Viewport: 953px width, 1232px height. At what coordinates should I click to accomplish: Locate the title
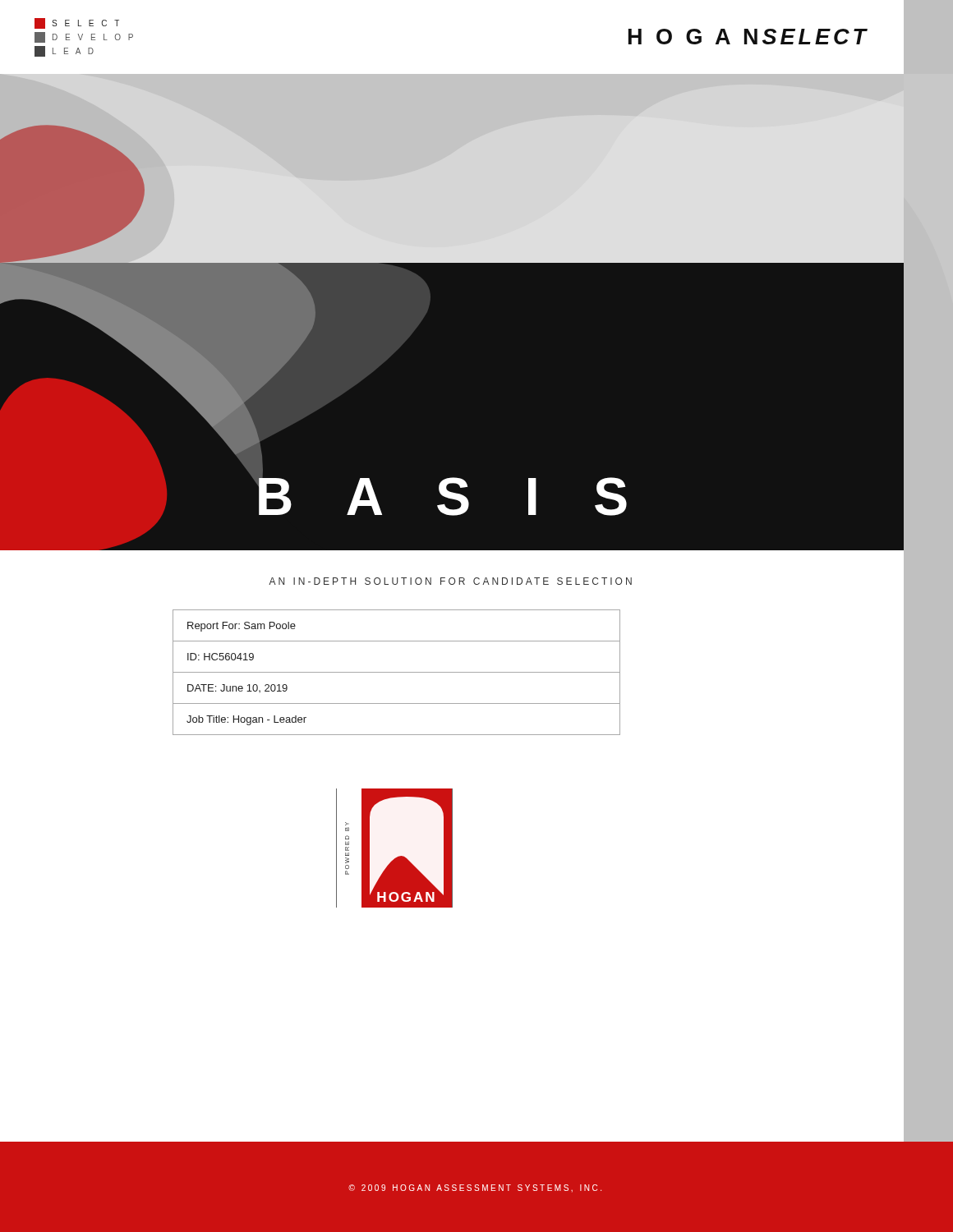coord(452,497)
